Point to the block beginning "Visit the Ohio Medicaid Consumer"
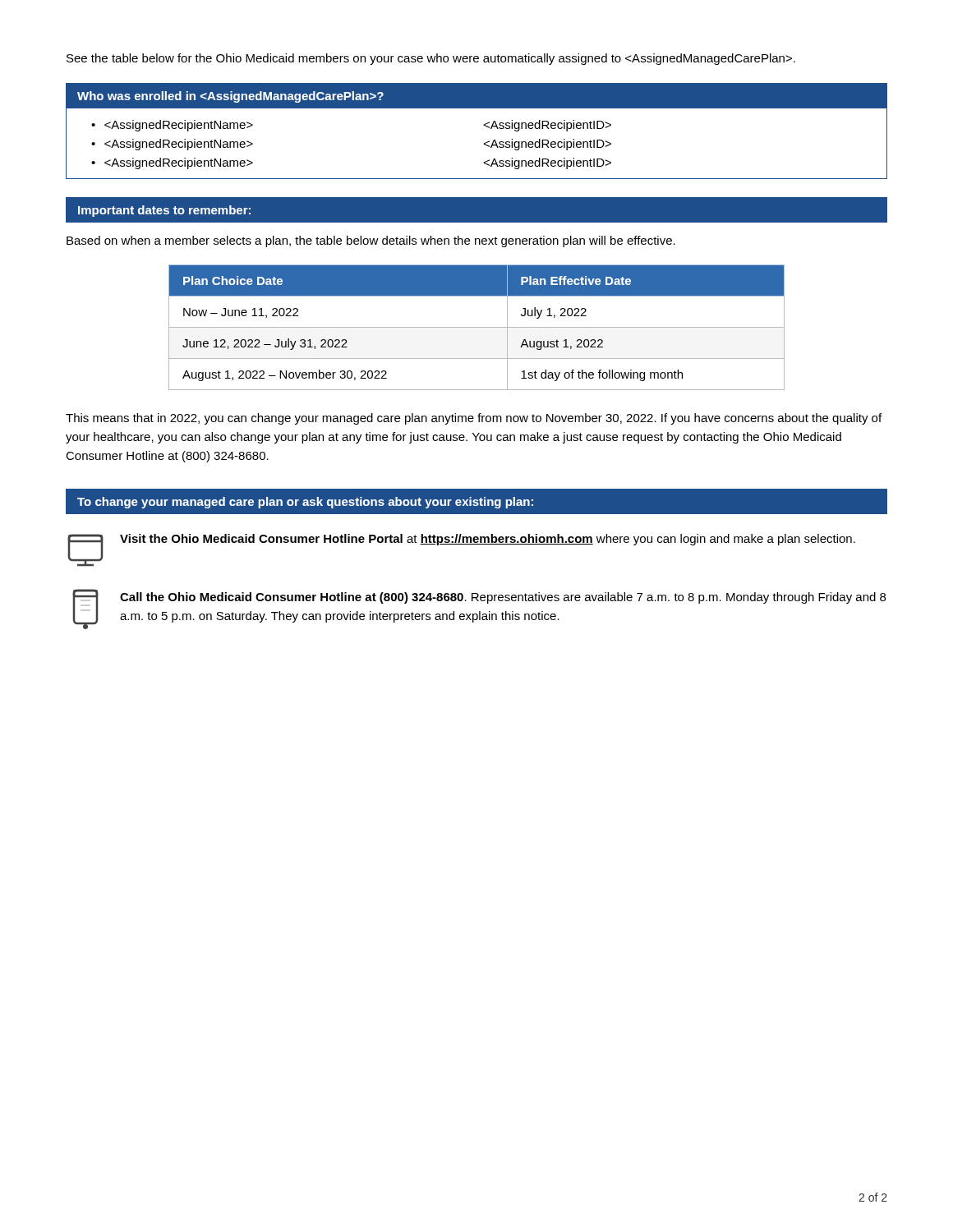 pos(488,538)
